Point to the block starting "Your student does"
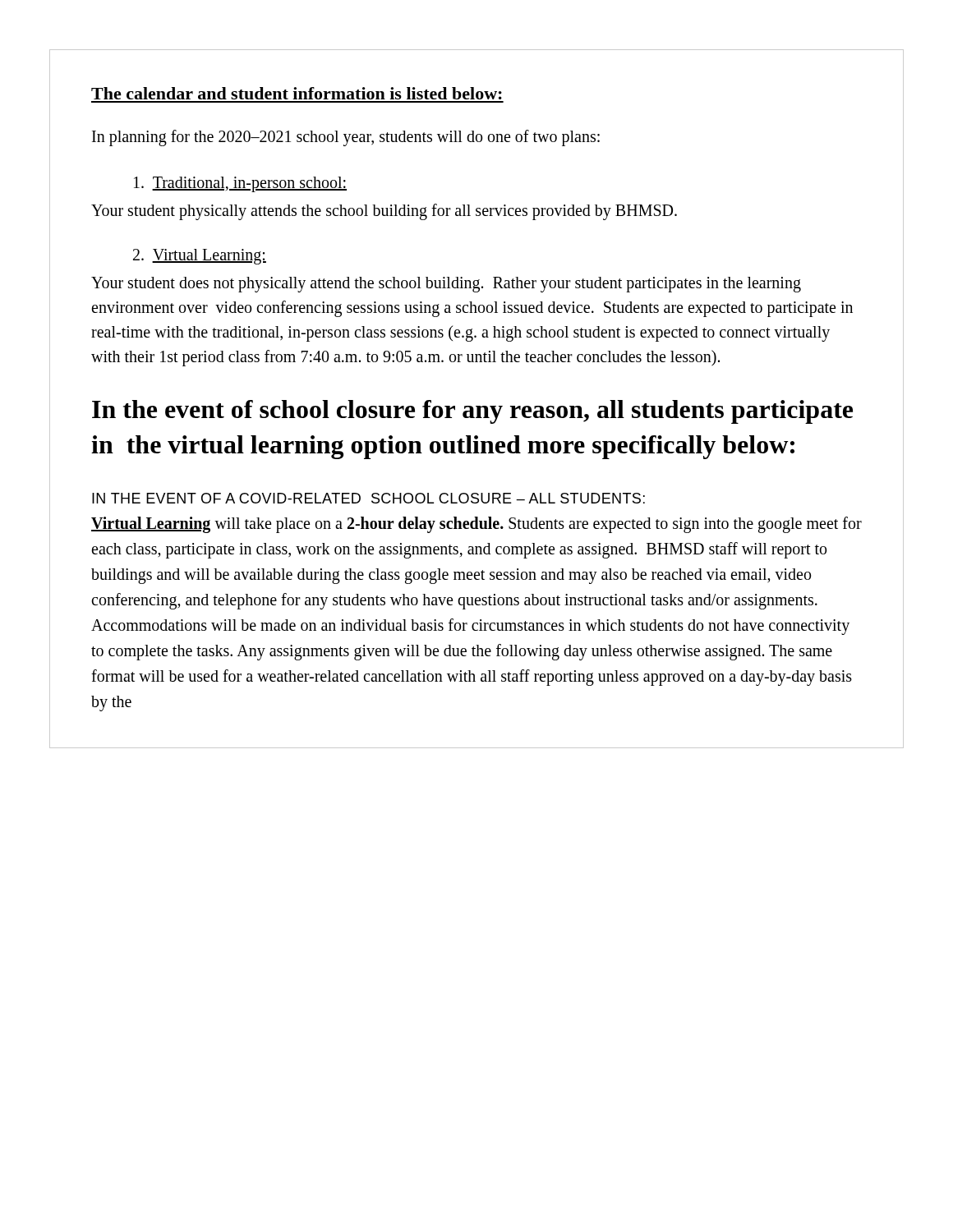The image size is (953, 1232). point(472,320)
